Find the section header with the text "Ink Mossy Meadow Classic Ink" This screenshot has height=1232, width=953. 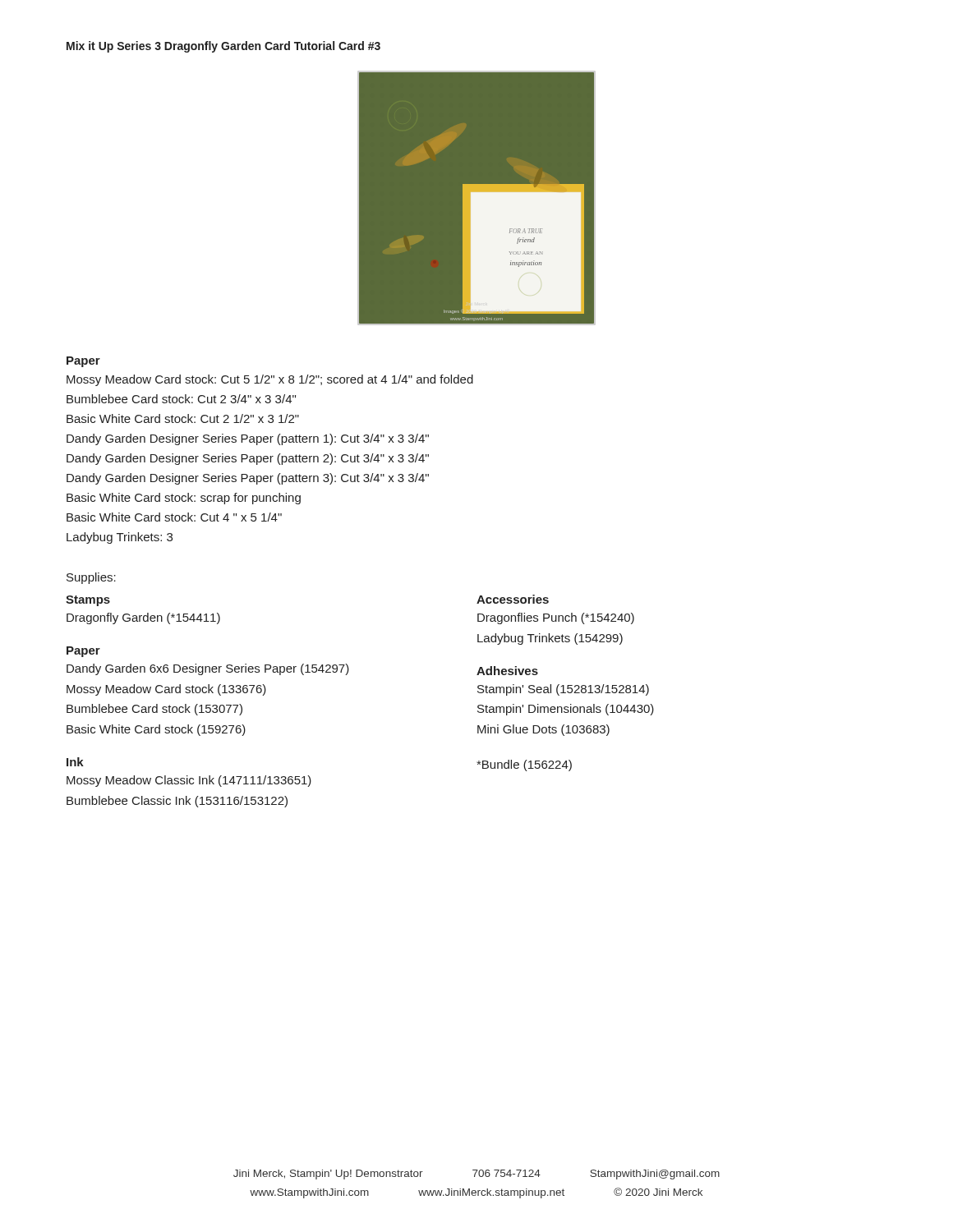click(263, 783)
